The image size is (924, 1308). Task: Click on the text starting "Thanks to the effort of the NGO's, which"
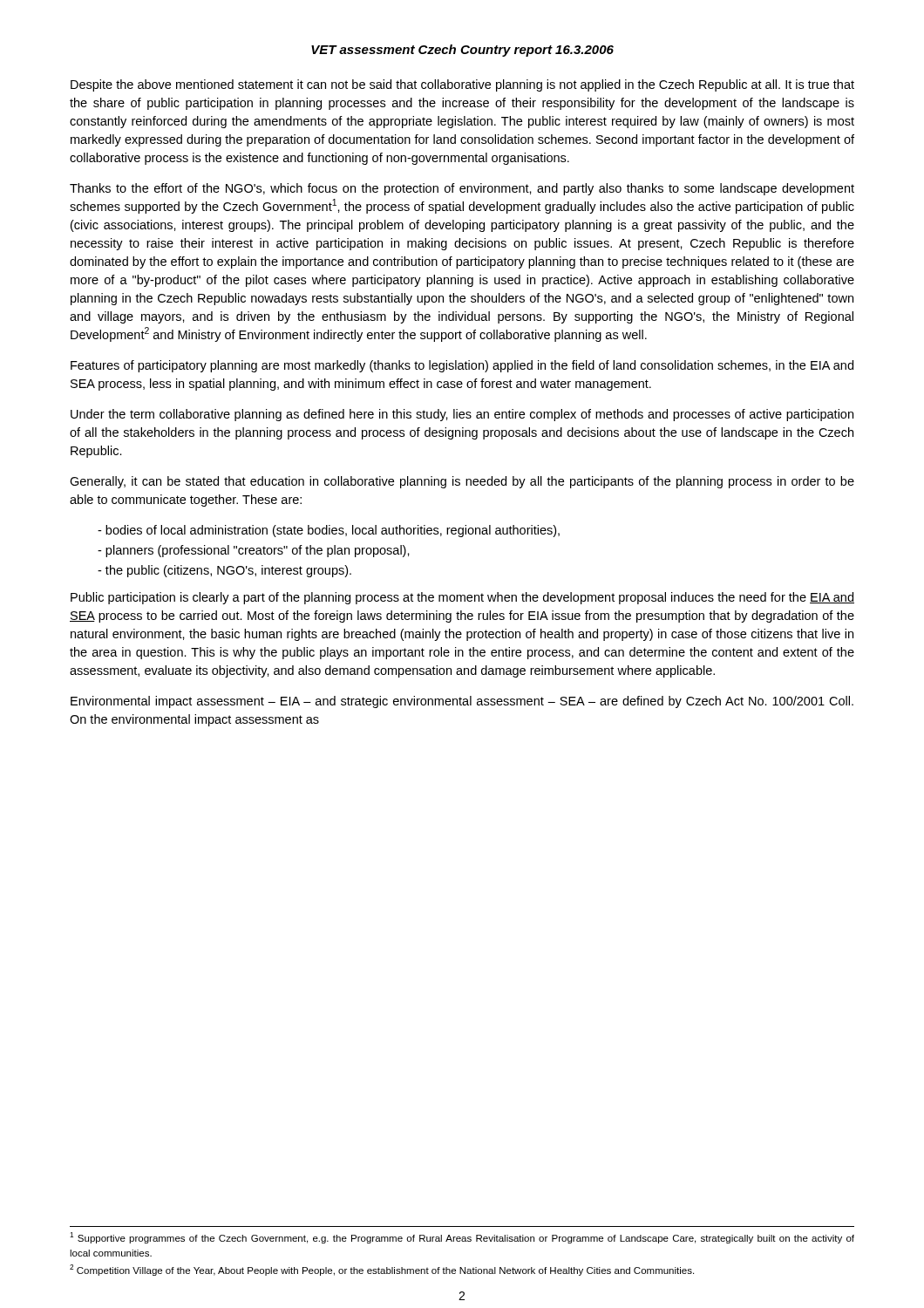click(x=462, y=262)
